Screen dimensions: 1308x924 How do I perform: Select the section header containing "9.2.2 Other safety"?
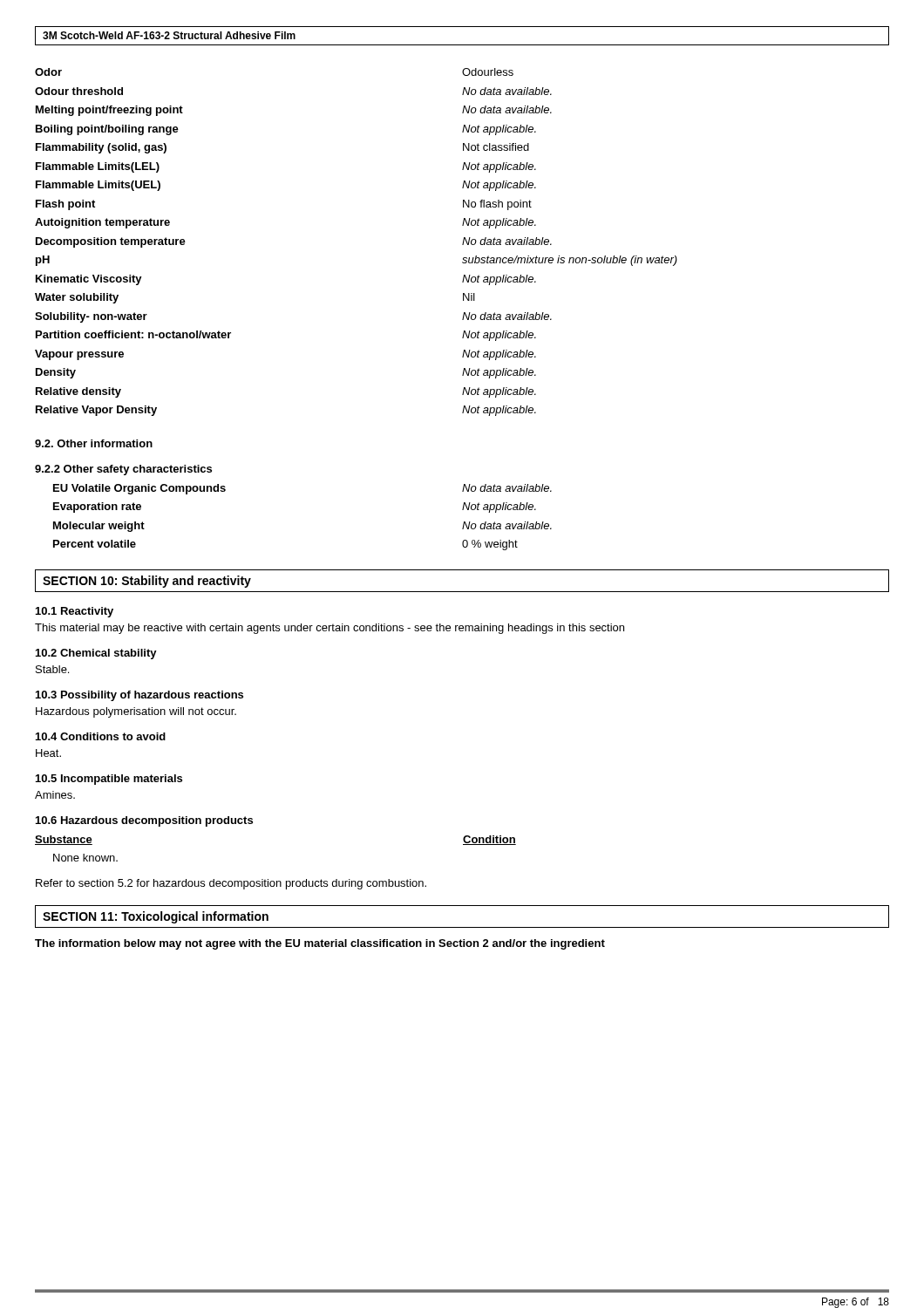[124, 468]
